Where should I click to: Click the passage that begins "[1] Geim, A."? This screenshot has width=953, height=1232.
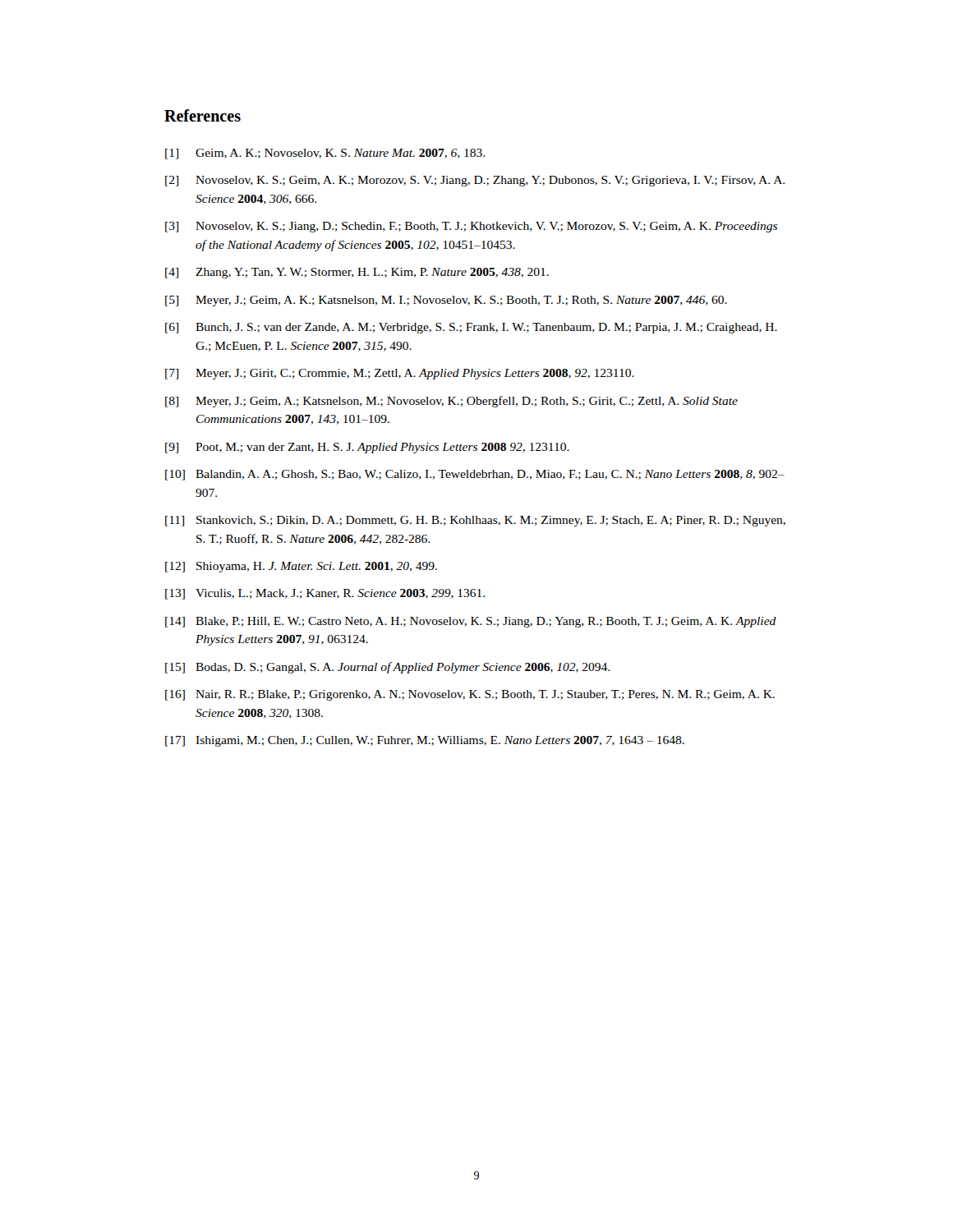476,153
